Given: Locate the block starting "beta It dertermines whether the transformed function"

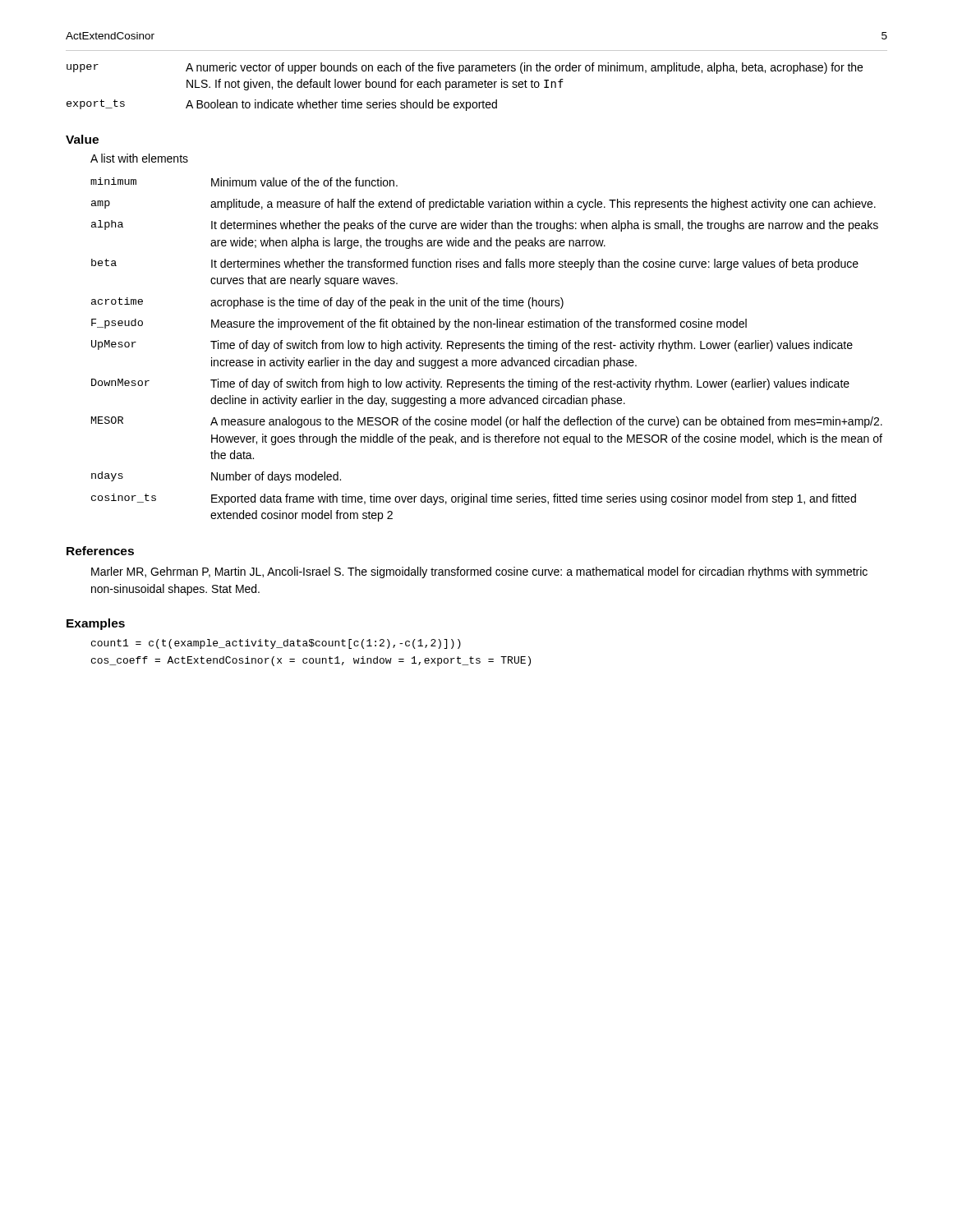Looking at the screenshot, I should [x=489, y=272].
